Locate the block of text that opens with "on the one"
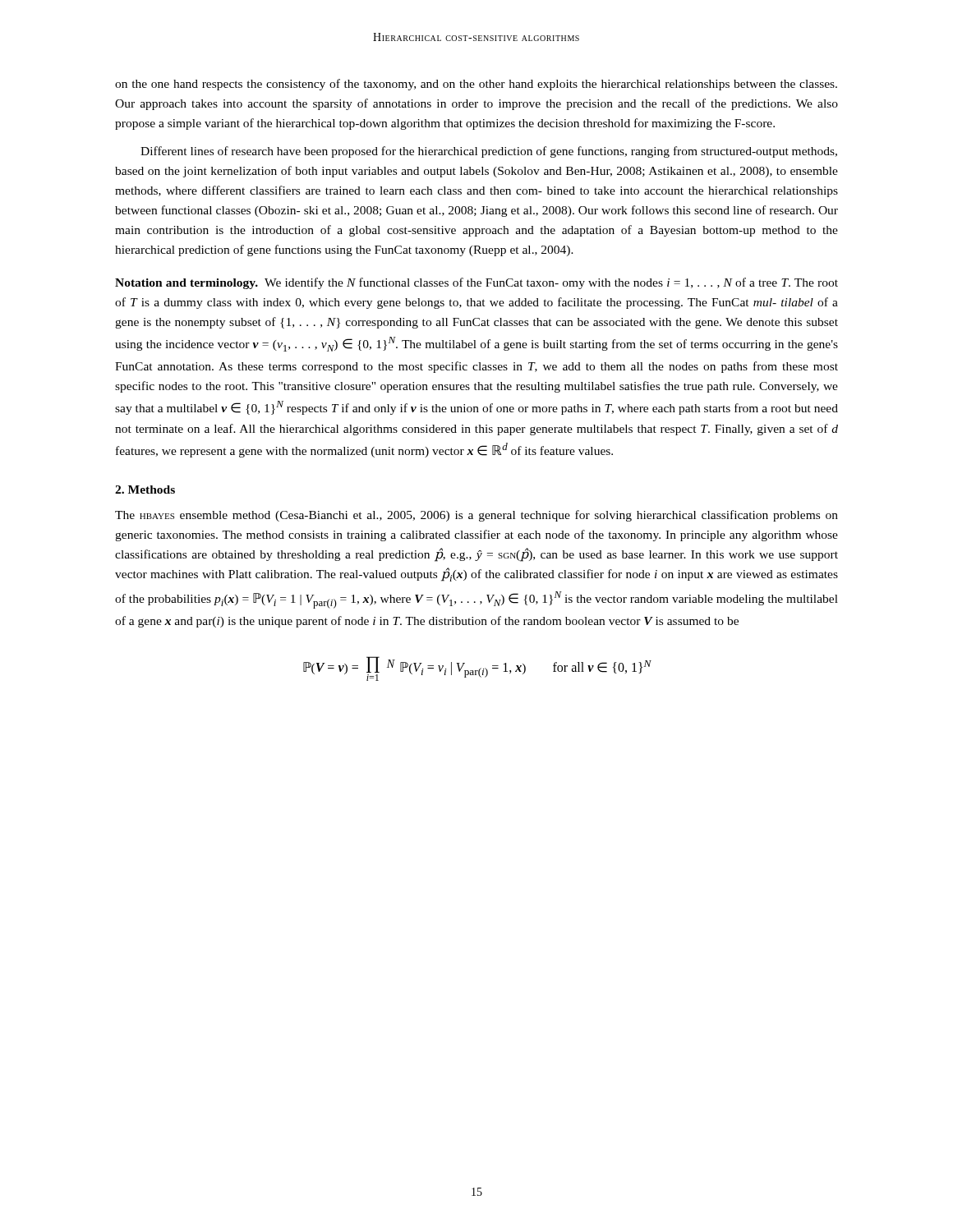This screenshot has height=1232, width=953. tap(476, 103)
